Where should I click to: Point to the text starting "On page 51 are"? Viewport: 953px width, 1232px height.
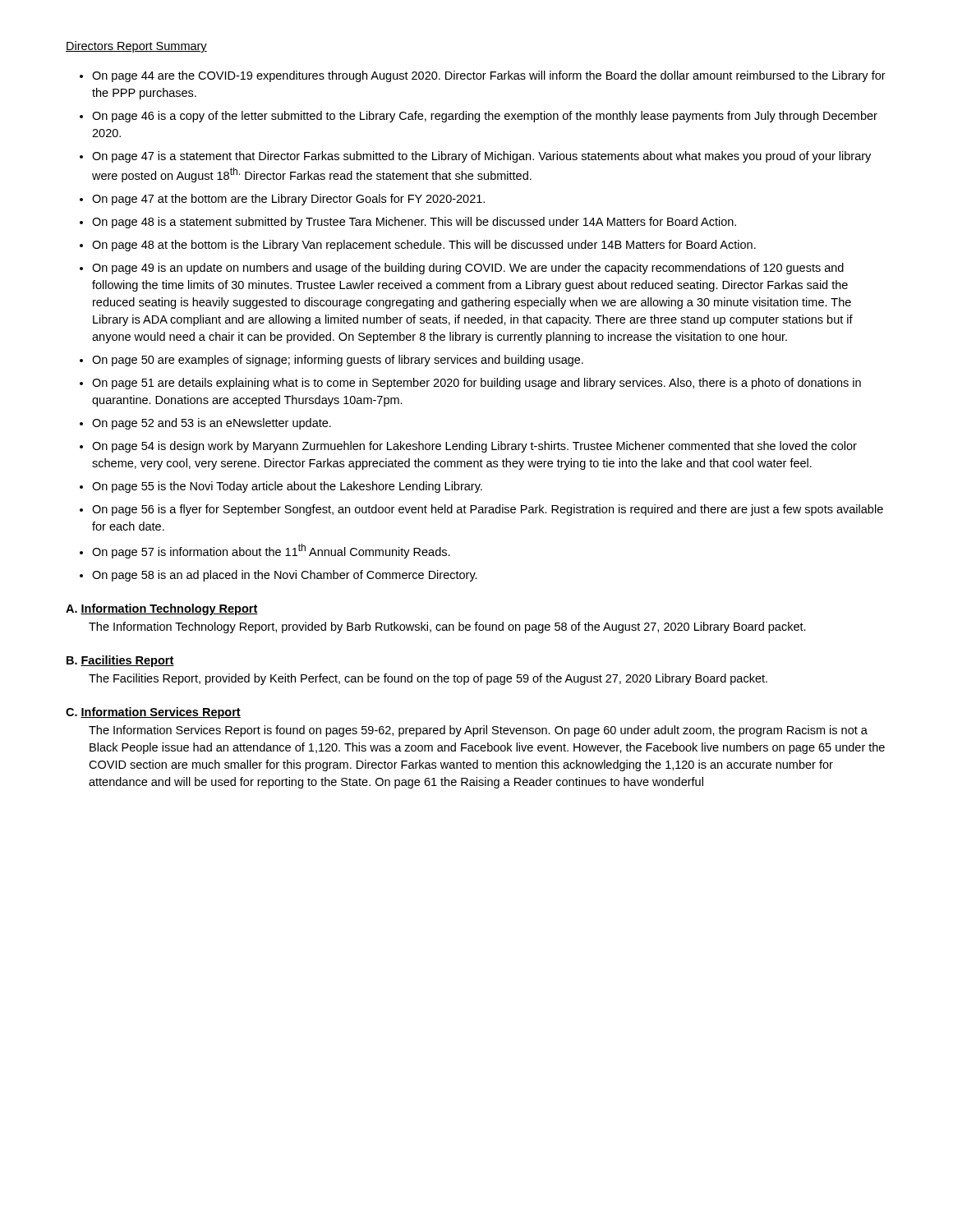(477, 391)
